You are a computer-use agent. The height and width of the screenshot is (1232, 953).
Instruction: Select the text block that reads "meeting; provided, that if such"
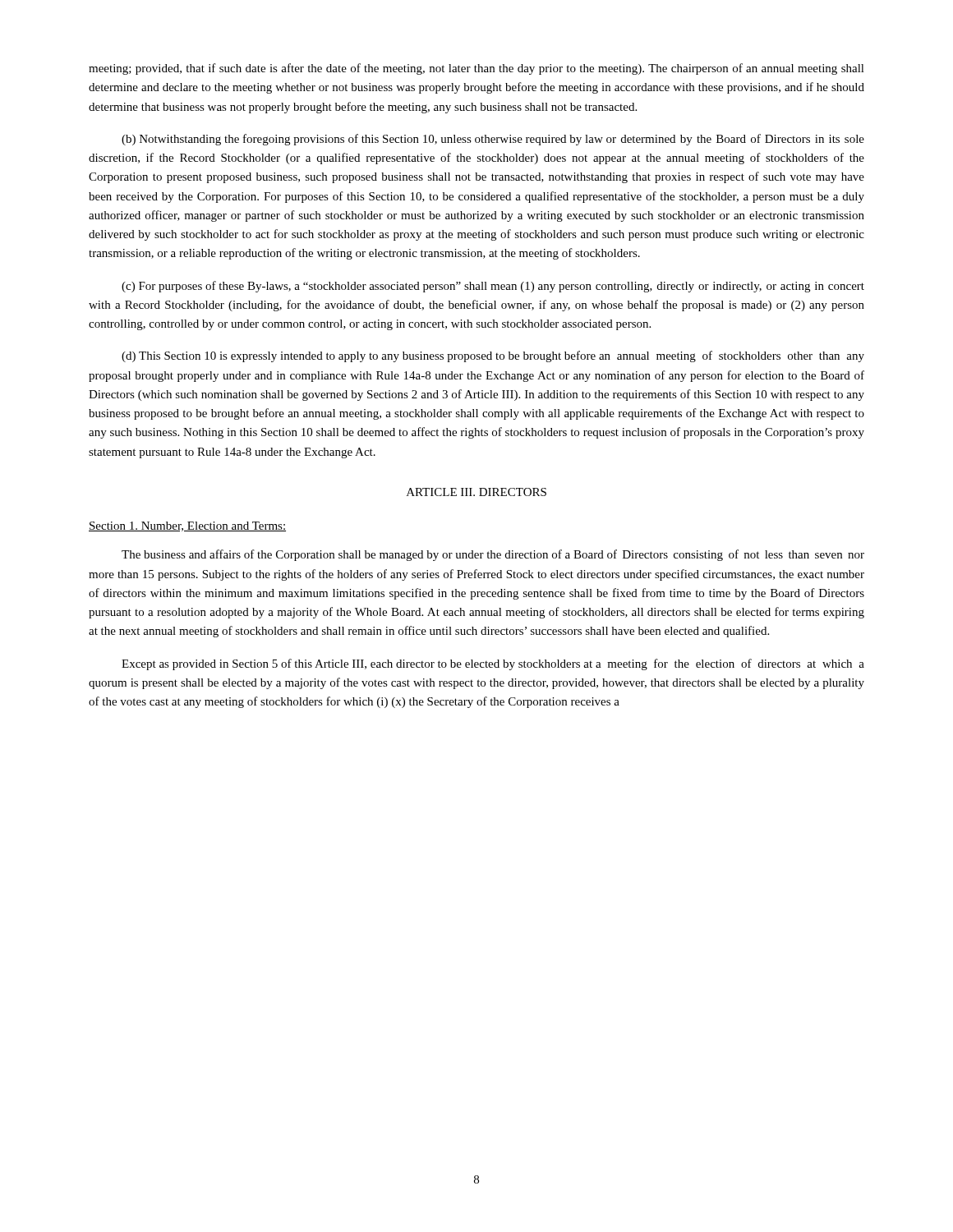476,87
